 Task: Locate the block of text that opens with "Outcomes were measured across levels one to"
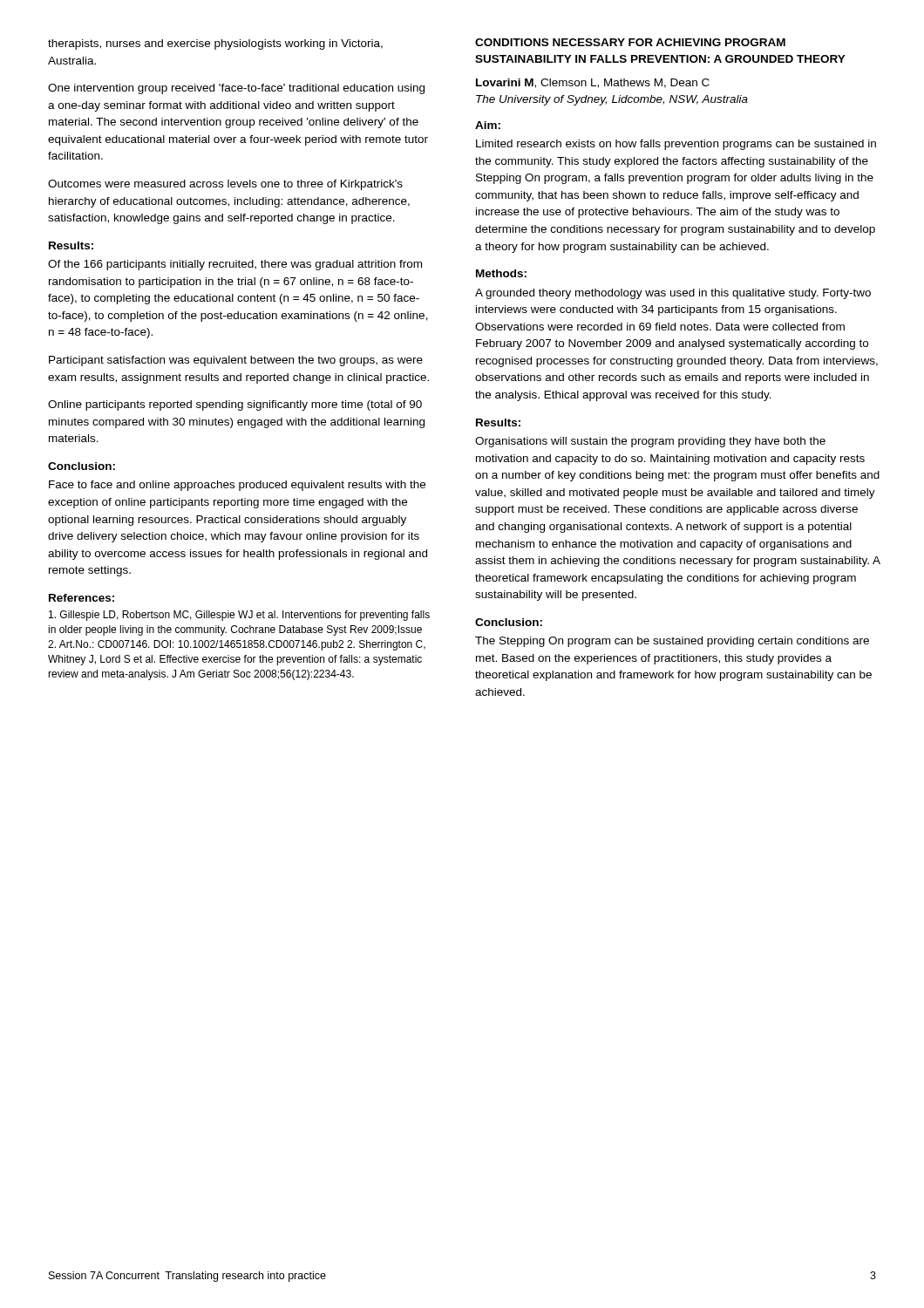coord(229,201)
